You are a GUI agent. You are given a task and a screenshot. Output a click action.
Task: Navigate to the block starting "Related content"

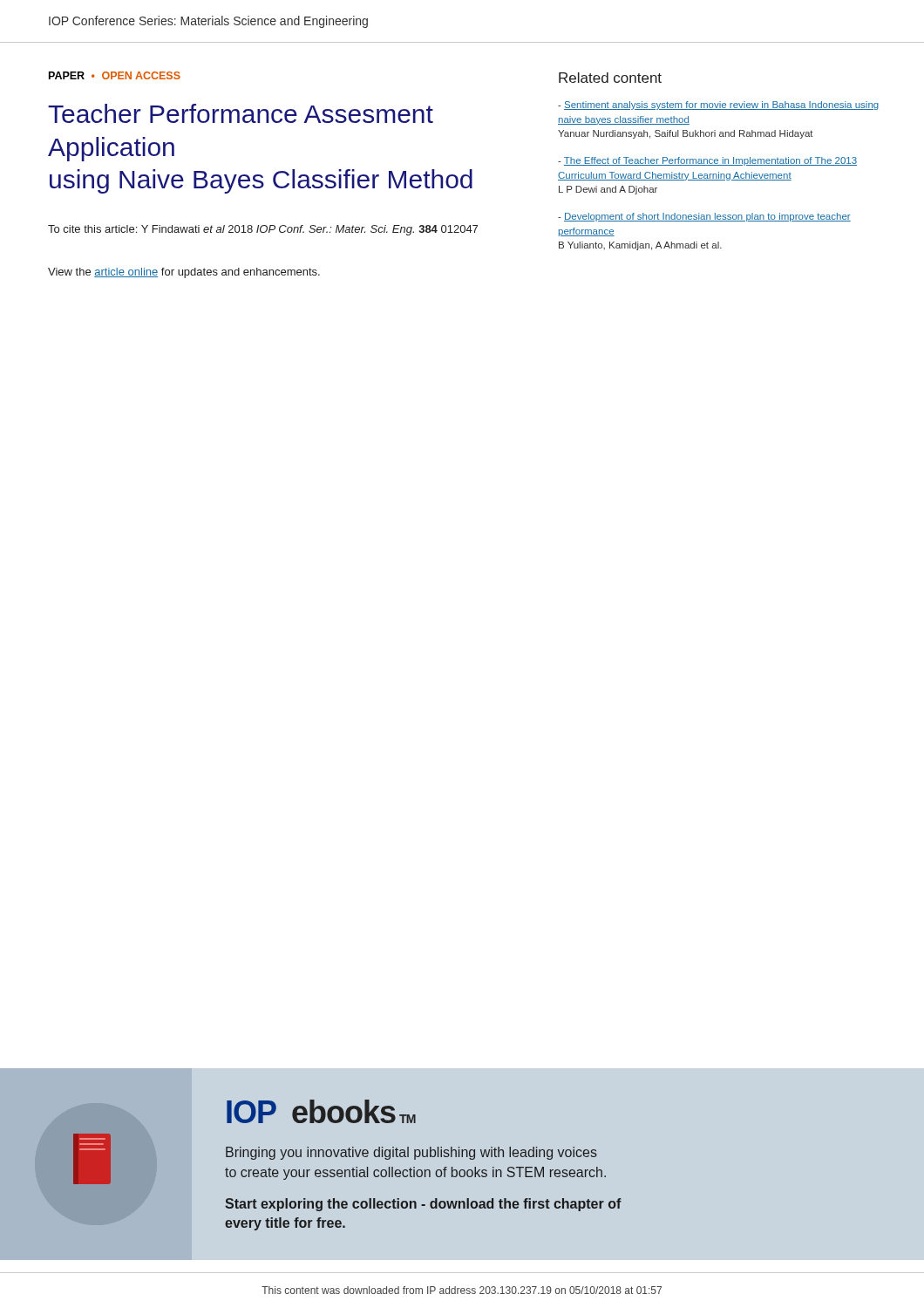610,78
